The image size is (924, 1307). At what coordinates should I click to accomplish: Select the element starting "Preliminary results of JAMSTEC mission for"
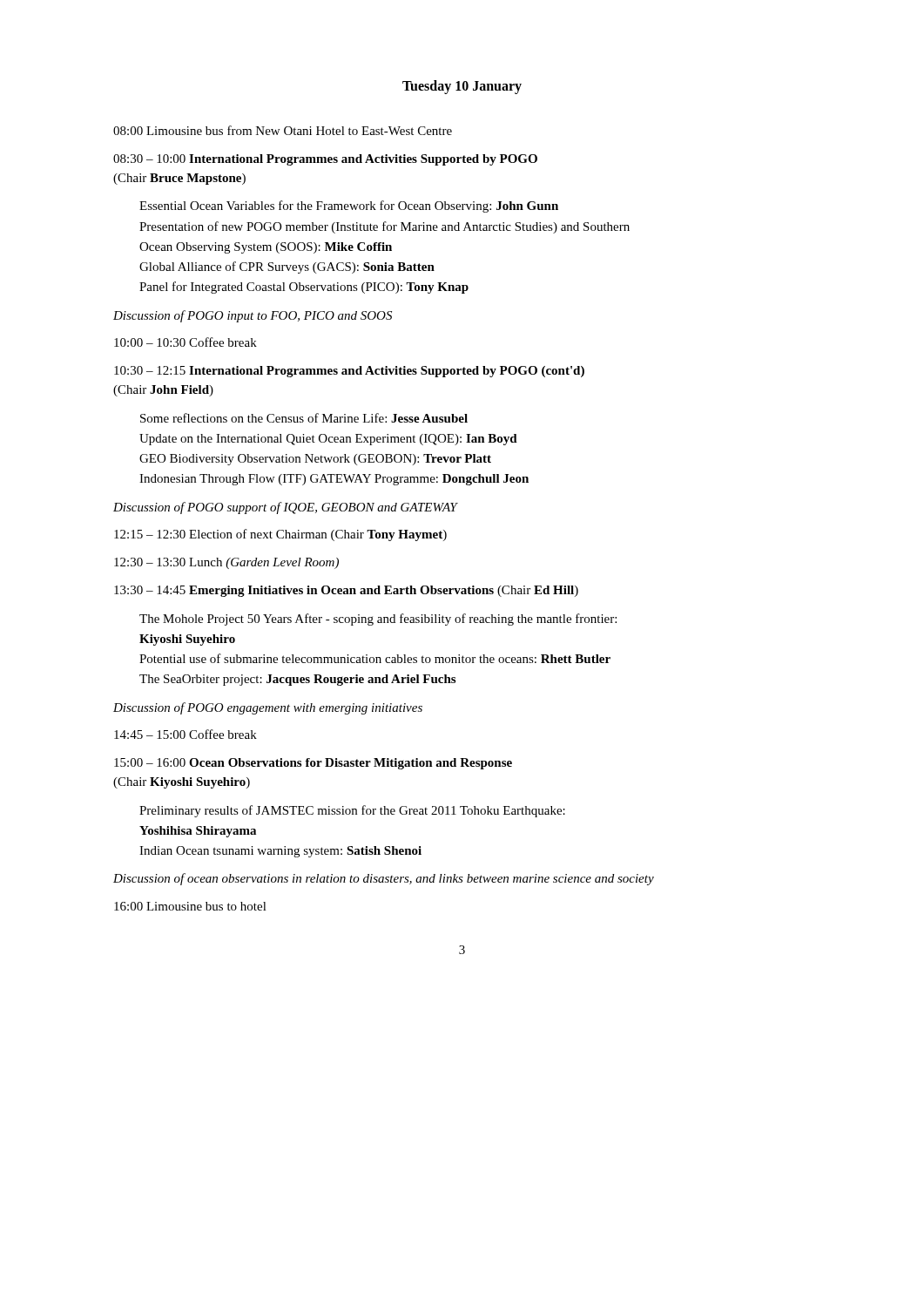coord(352,811)
